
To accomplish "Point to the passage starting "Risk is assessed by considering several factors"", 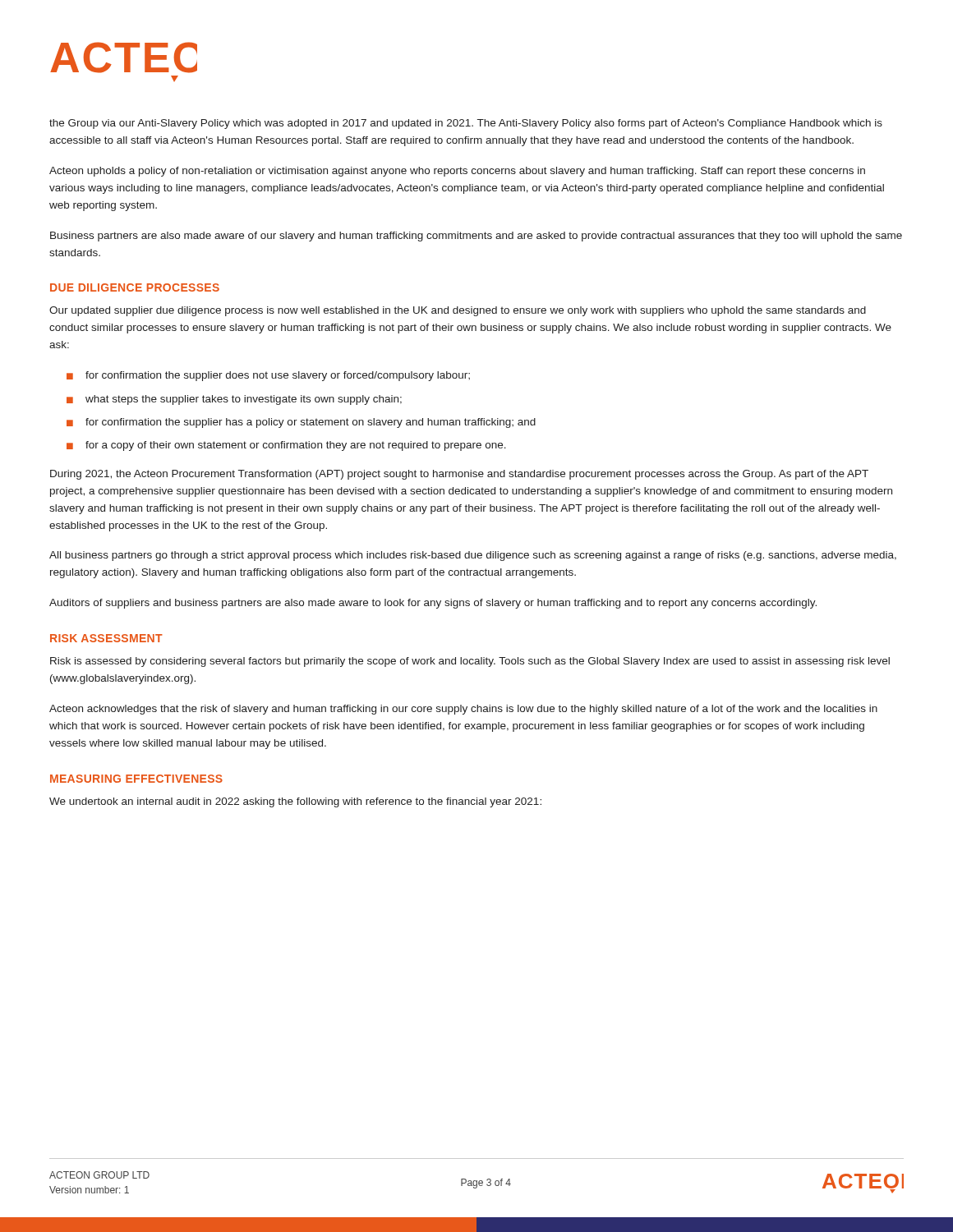I will (x=470, y=670).
